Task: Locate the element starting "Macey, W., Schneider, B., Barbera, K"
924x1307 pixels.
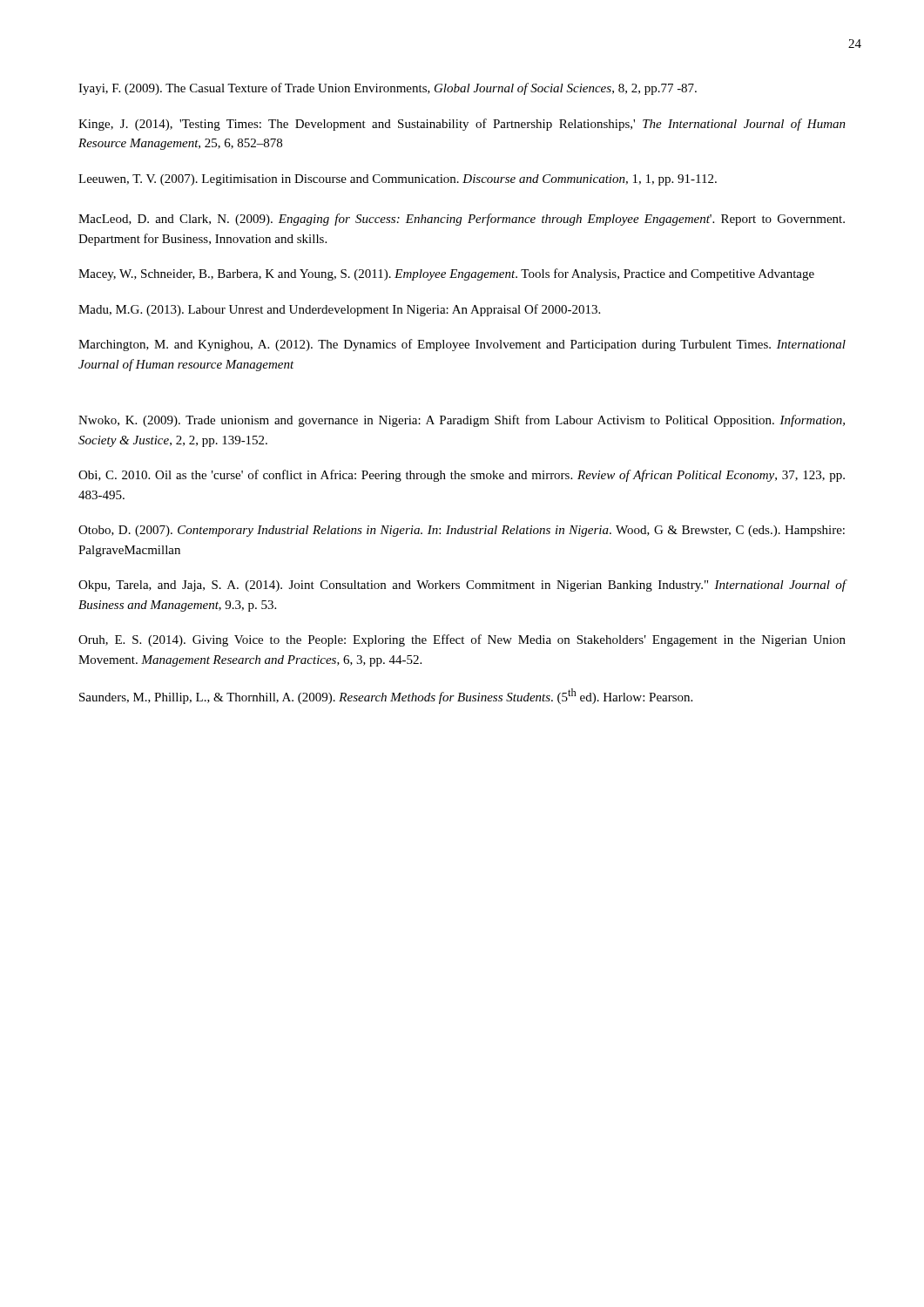Action: point(446,274)
